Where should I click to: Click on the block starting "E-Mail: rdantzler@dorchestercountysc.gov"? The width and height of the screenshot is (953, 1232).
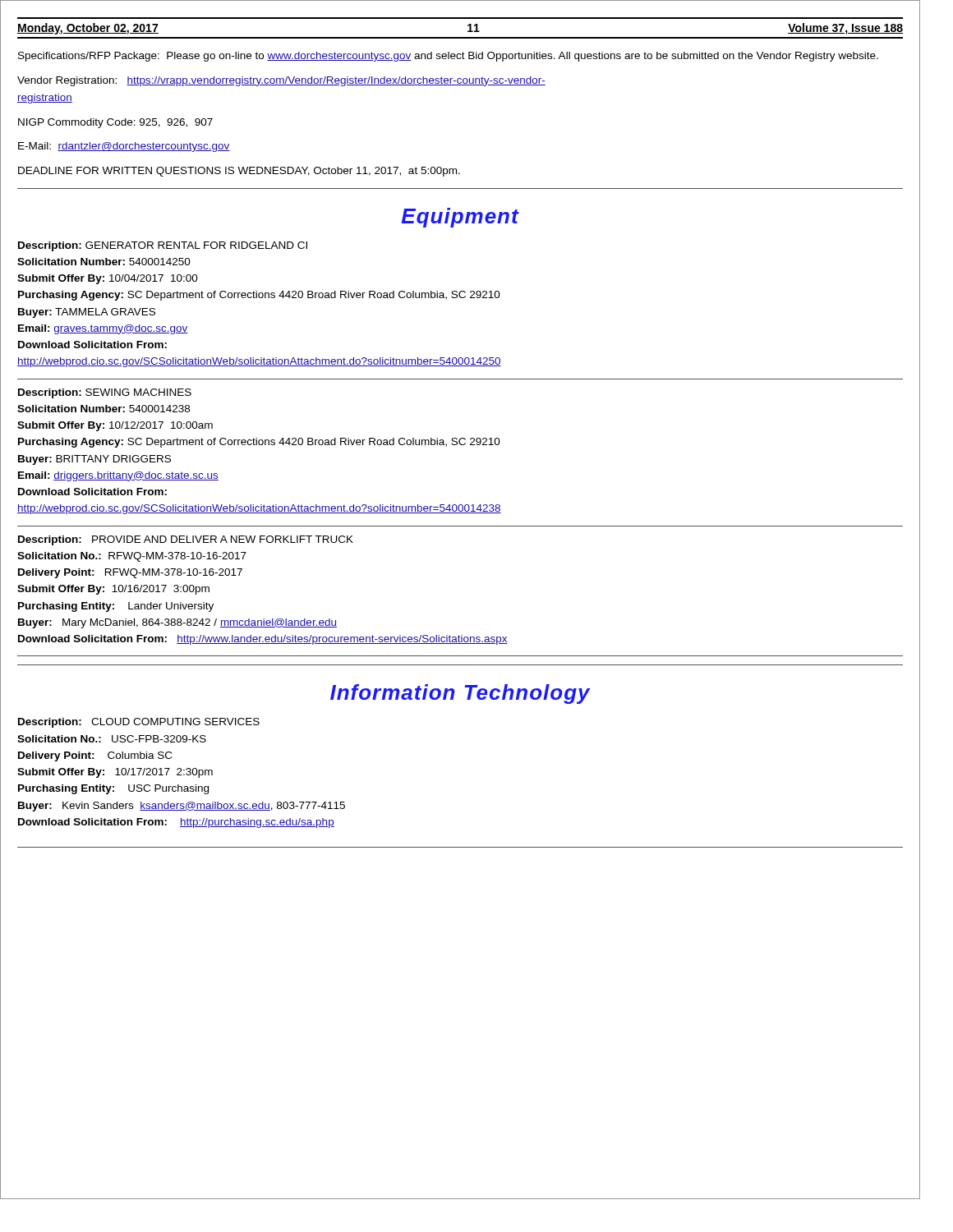coord(123,146)
